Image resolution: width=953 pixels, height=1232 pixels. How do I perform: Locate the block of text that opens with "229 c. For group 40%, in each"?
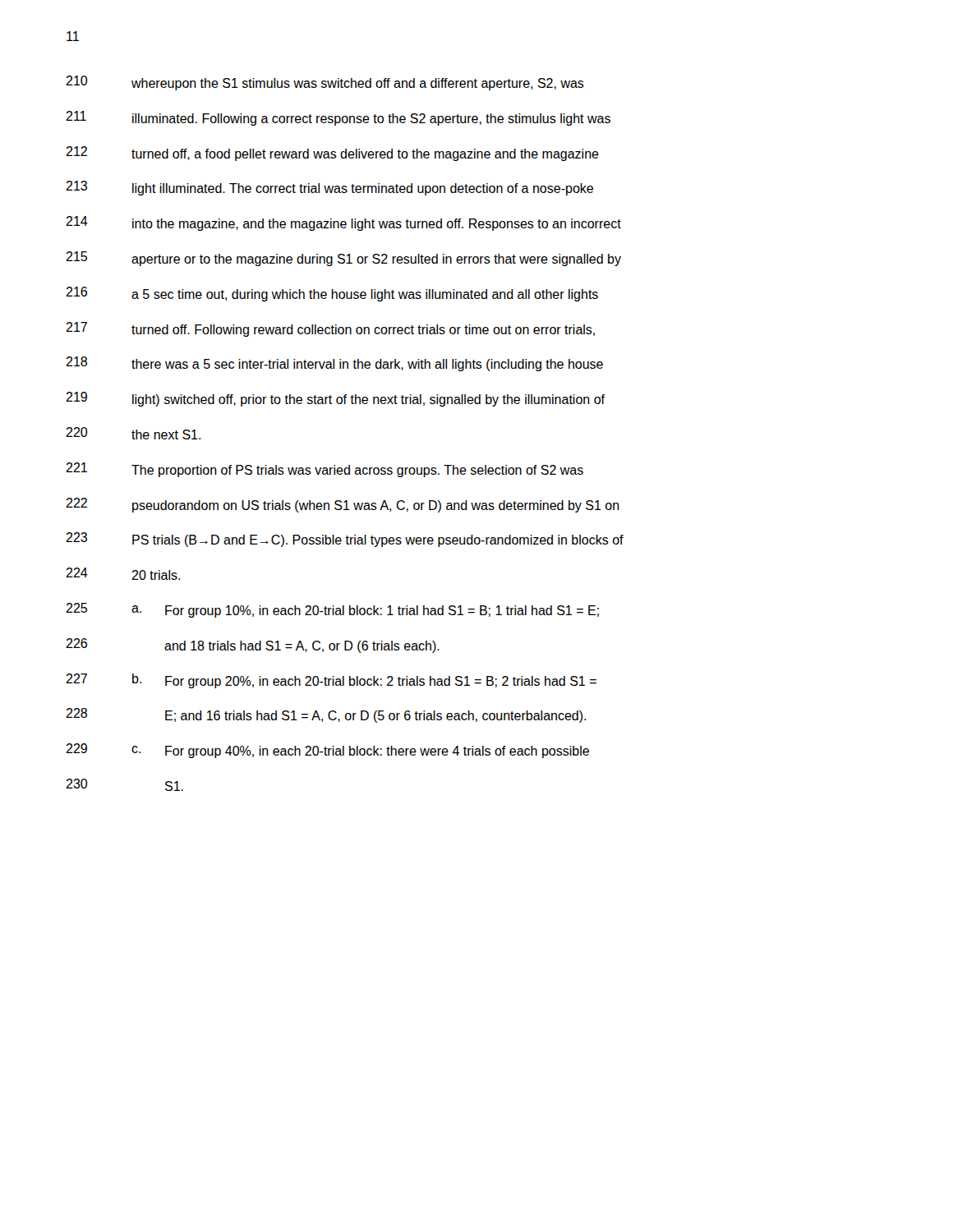click(476, 752)
